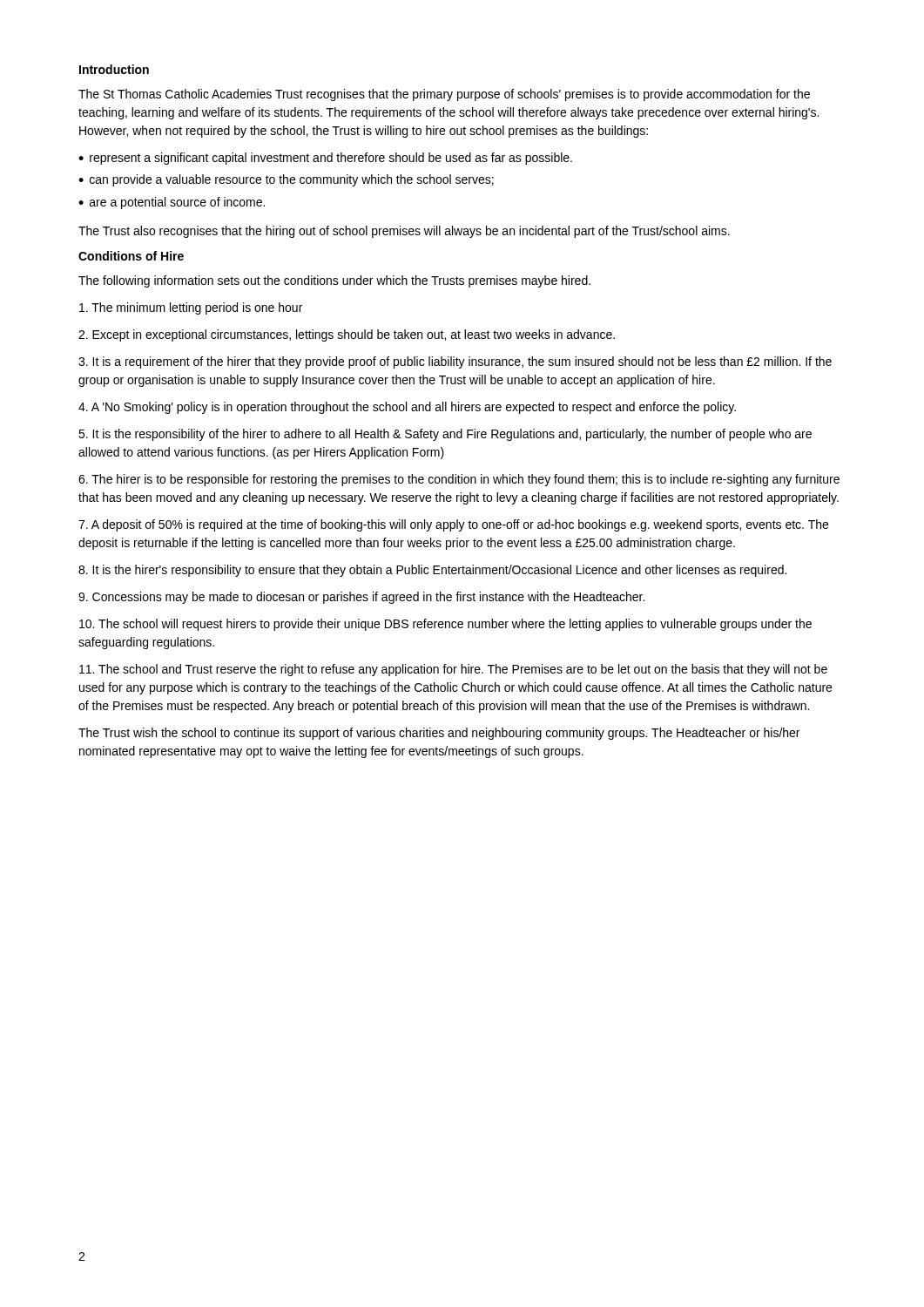Locate the text block that reads "The school will request hirers"
Image resolution: width=924 pixels, height=1307 pixels.
tap(445, 633)
